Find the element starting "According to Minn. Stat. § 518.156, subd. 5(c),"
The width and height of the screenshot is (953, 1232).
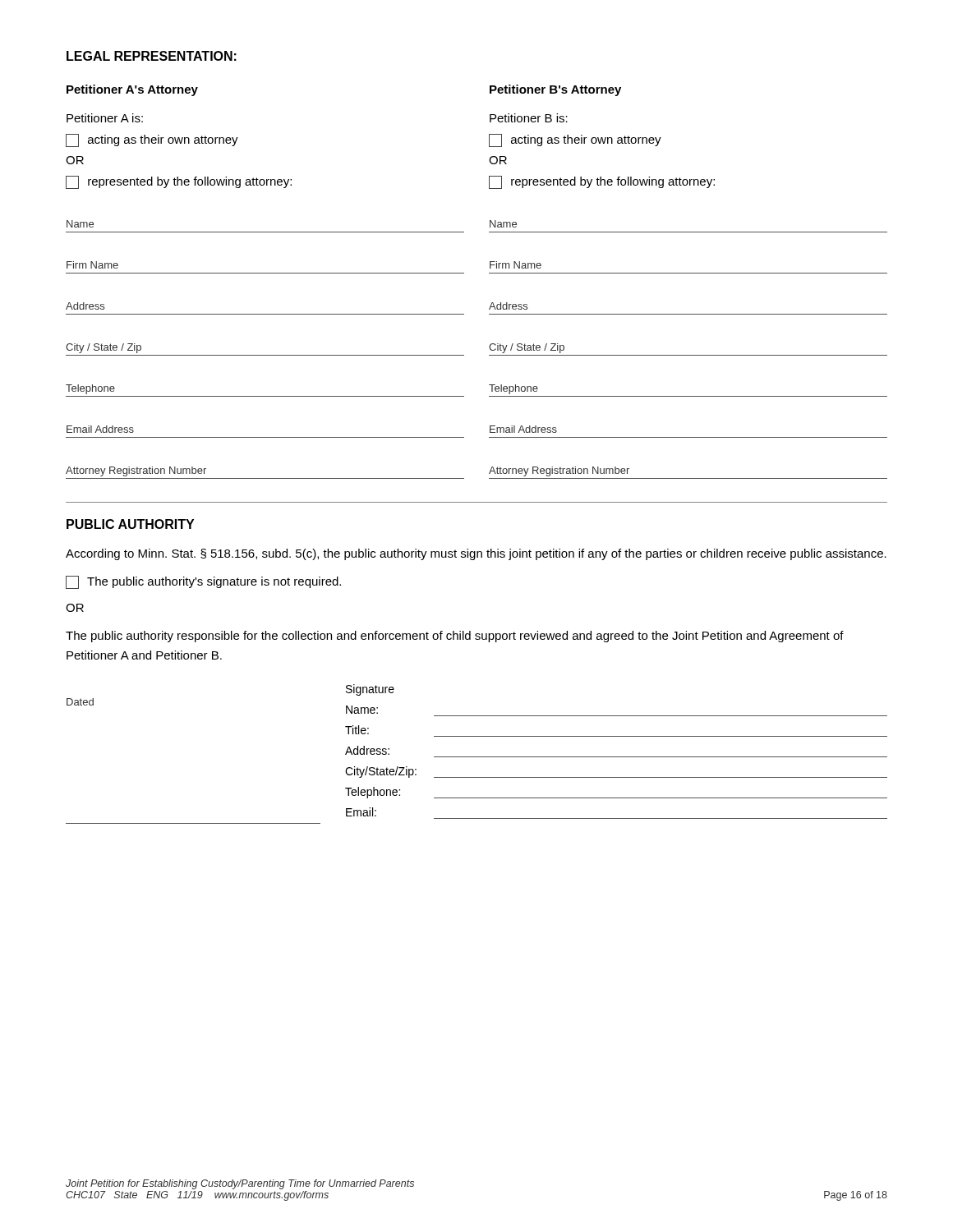click(x=476, y=553)
